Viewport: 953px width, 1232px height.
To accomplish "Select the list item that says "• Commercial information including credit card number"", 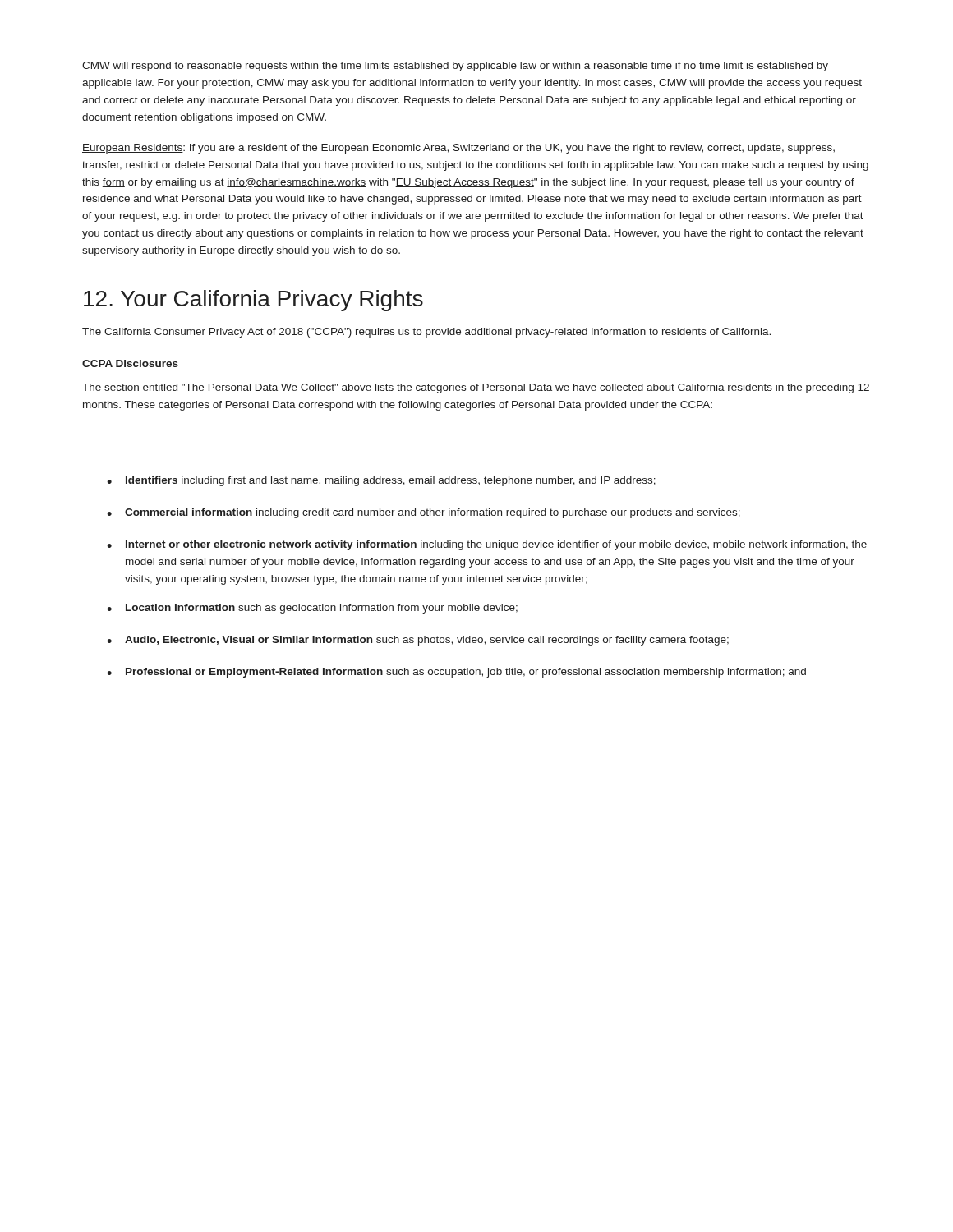I will pyautogui.click(x=424, y=515).
